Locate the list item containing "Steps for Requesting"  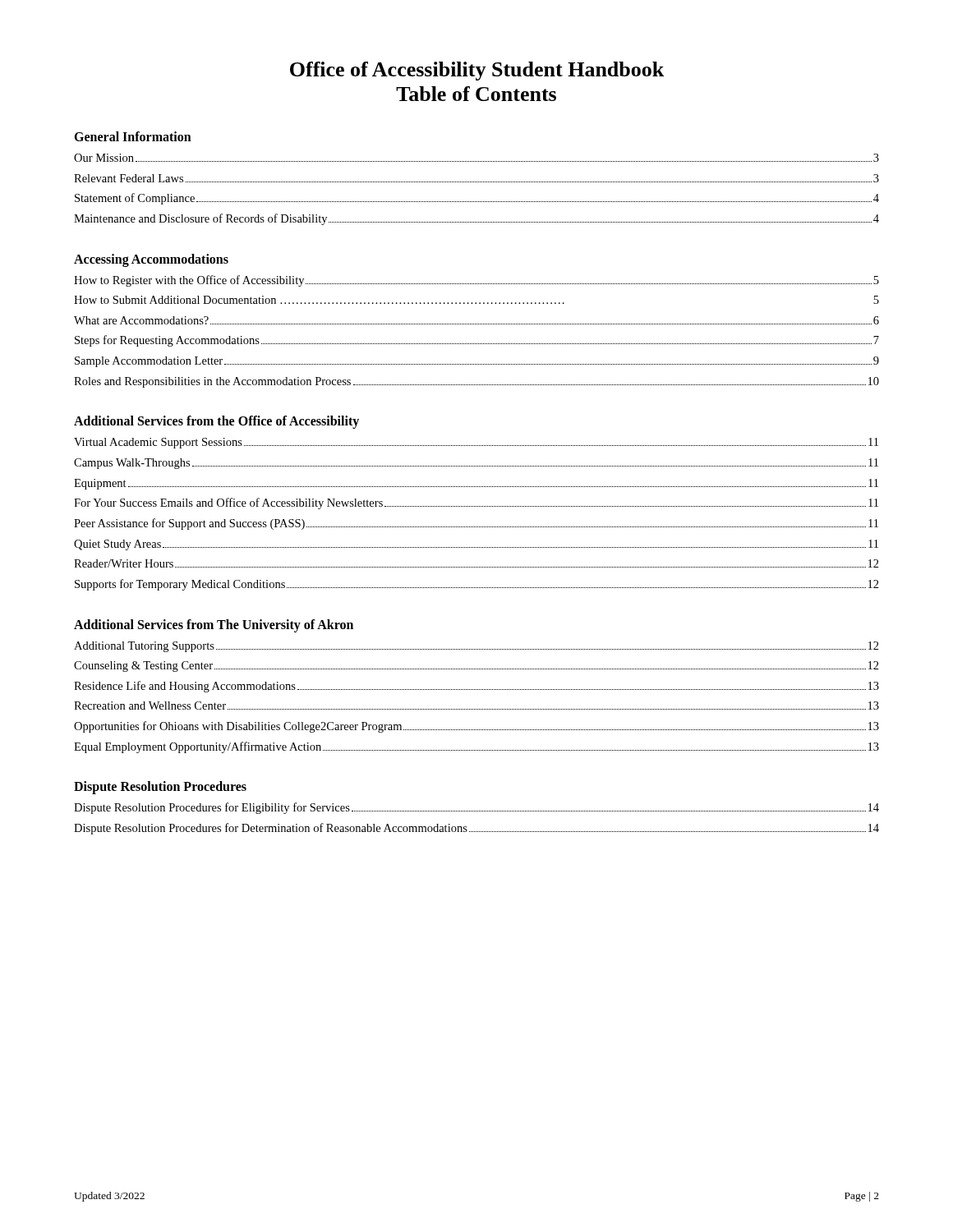click(476, 341)
